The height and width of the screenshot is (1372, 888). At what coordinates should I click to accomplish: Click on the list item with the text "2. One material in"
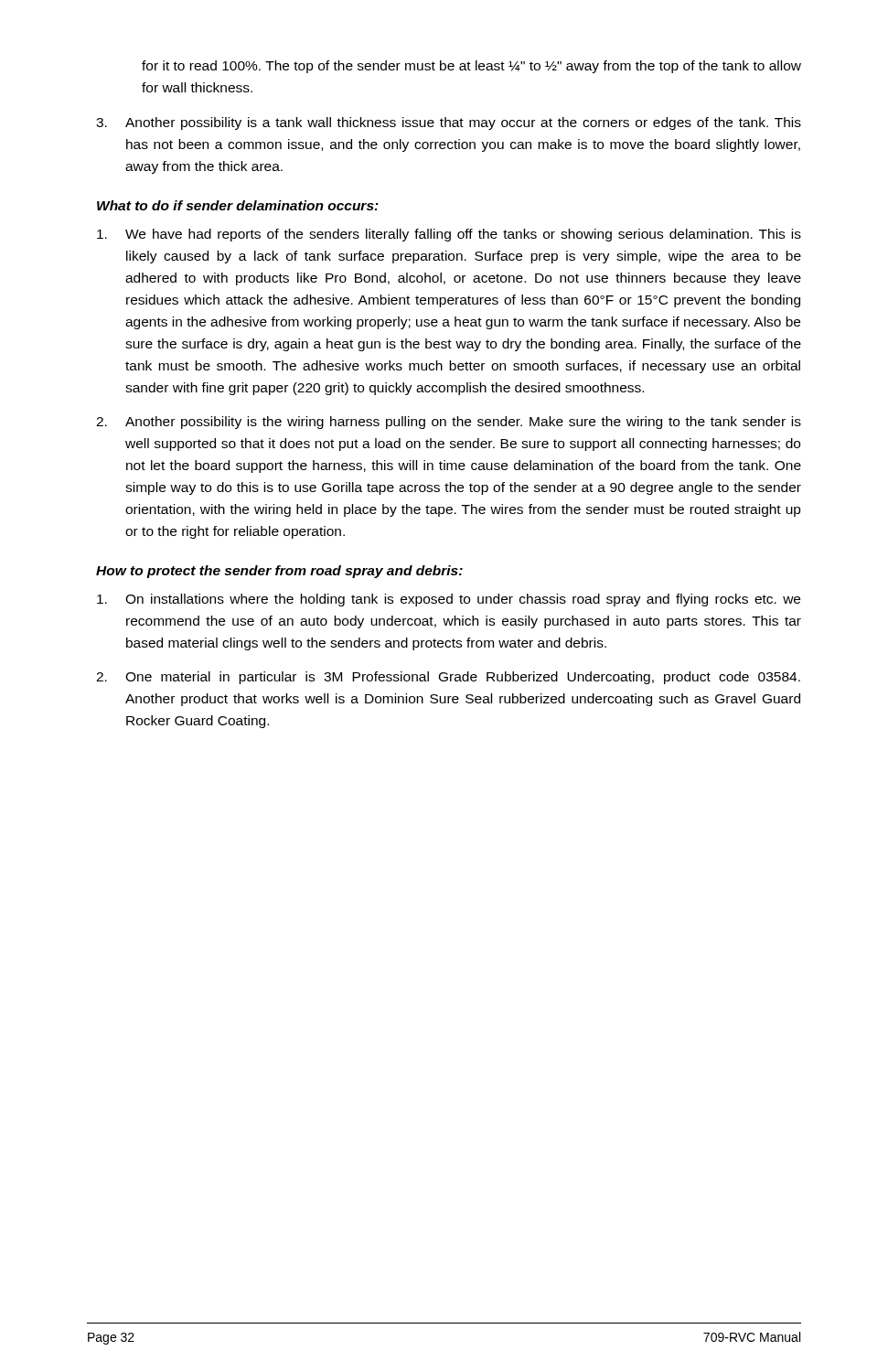pyautogui.click(x=449, y=699)
